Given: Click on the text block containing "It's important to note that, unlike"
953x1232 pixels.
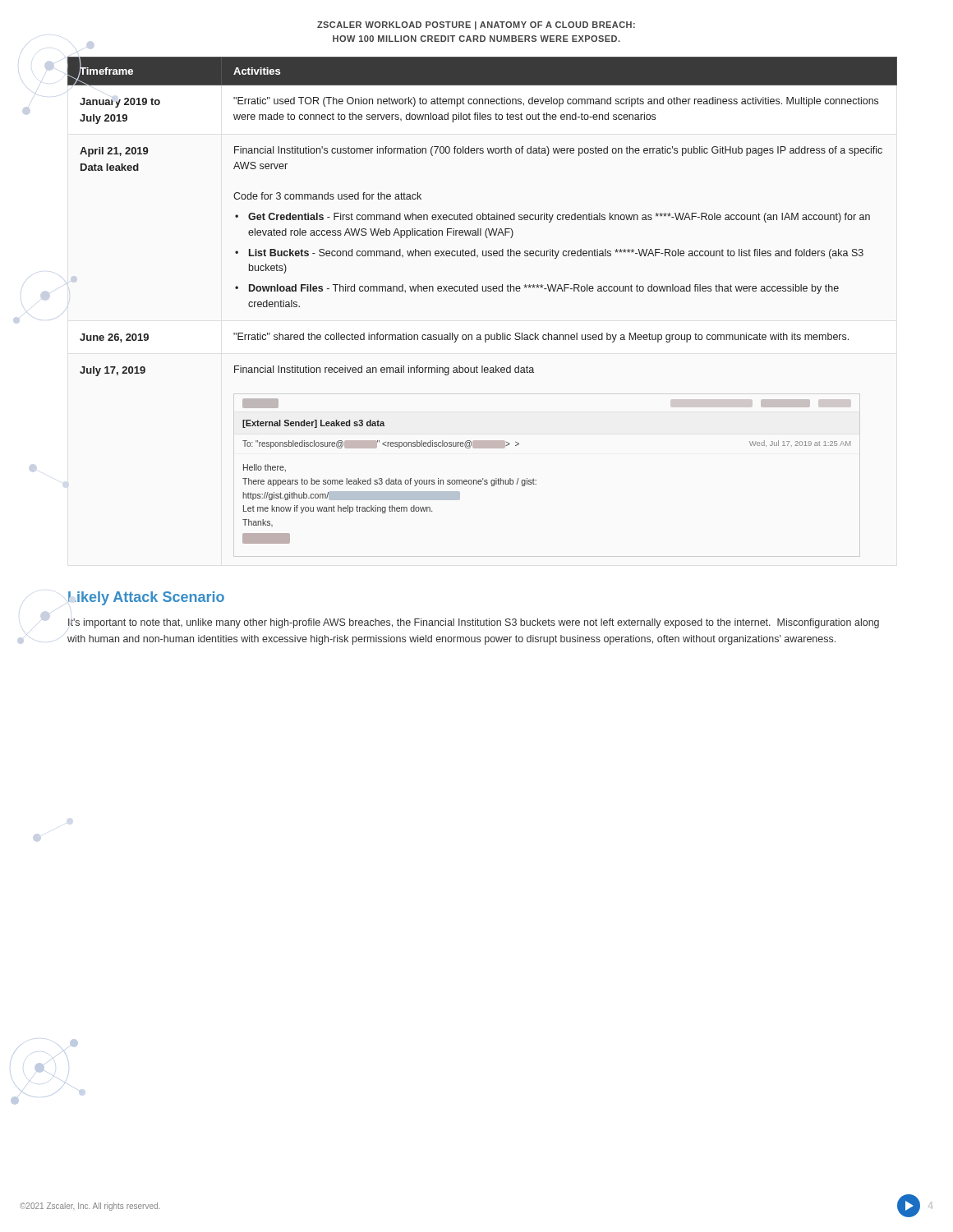Looking at the screenshot, I should [473, 631].
